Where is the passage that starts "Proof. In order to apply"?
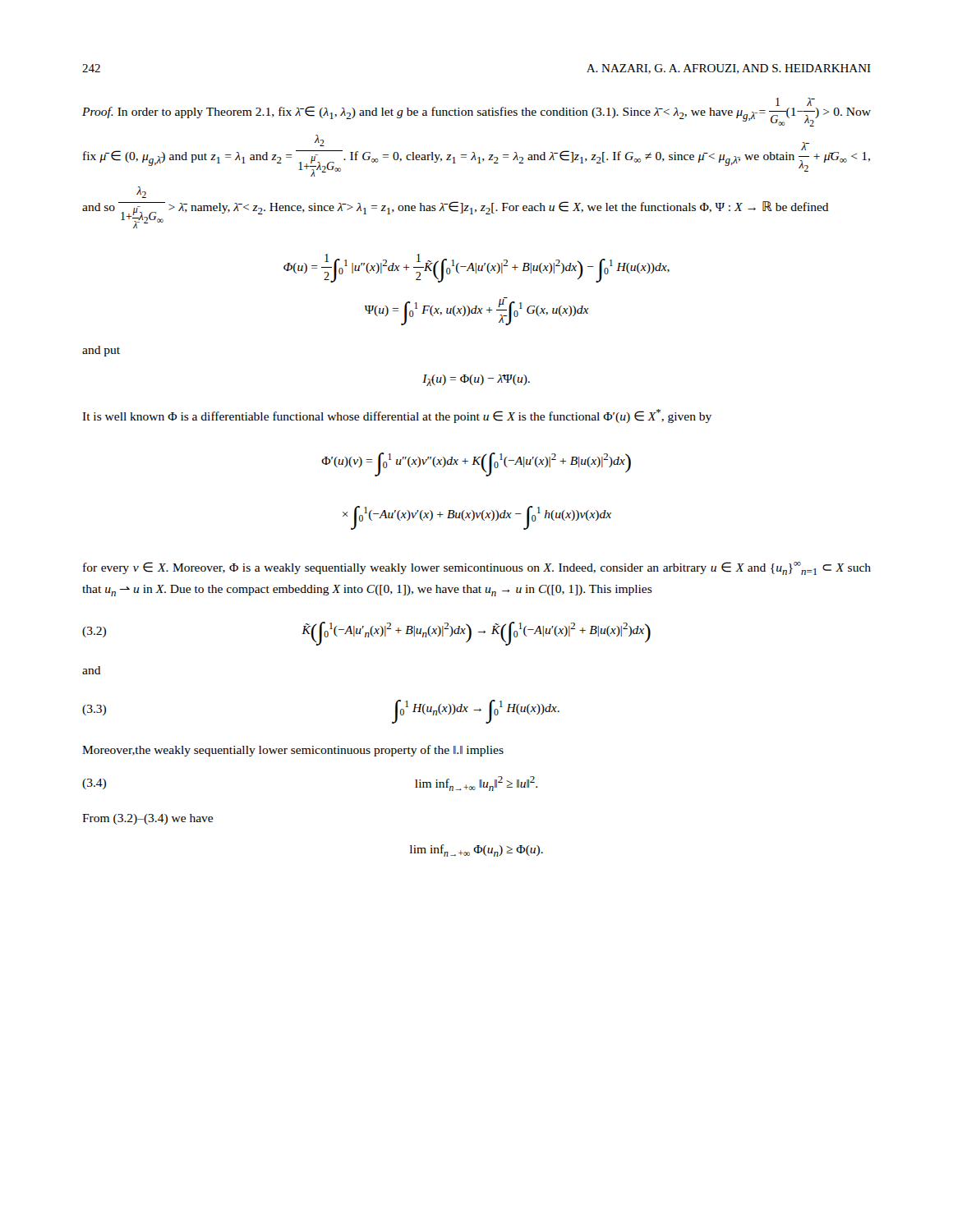This screenshot has height=1232, width=953. [x=476, y=163]
